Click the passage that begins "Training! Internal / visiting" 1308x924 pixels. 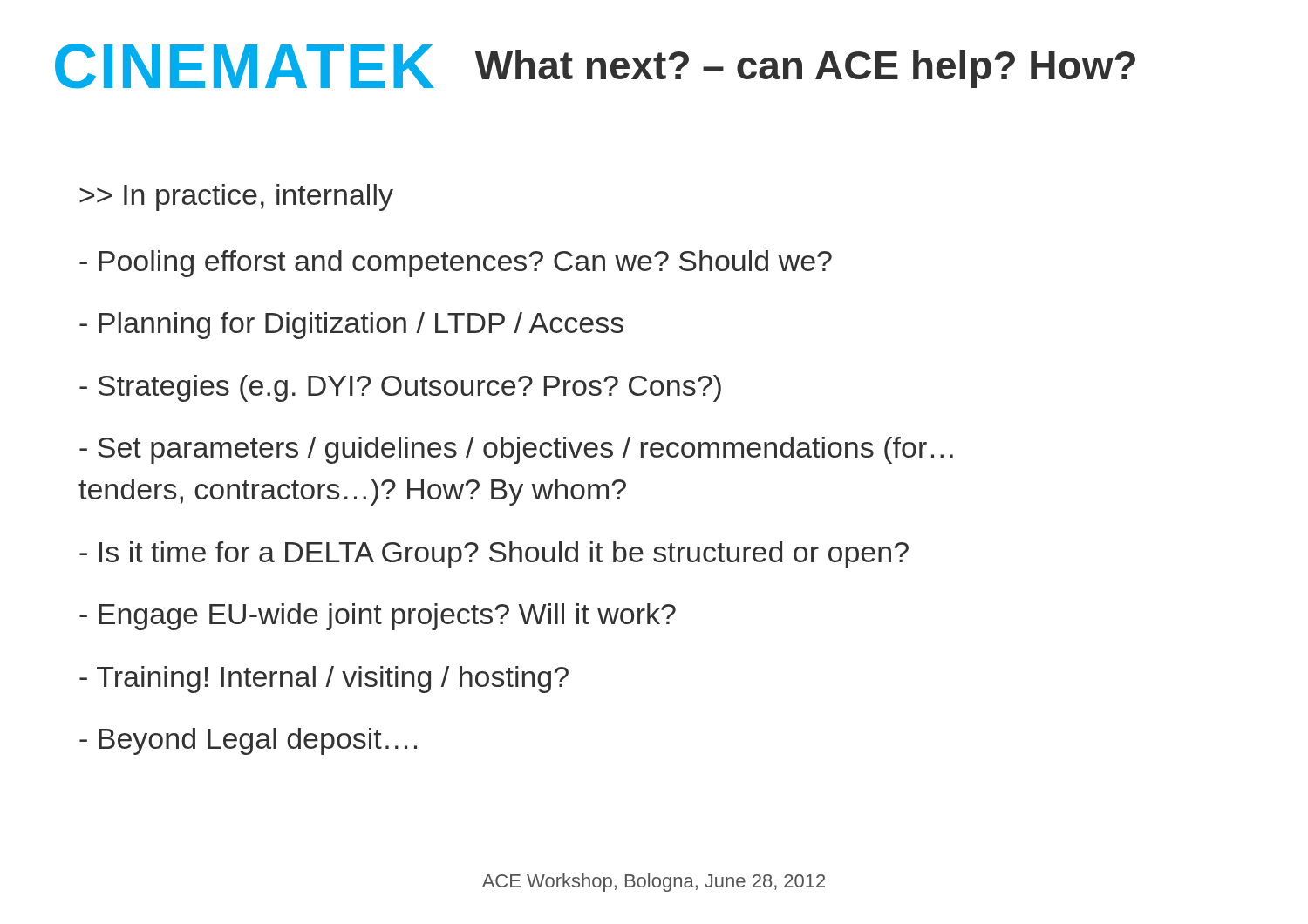324,676
